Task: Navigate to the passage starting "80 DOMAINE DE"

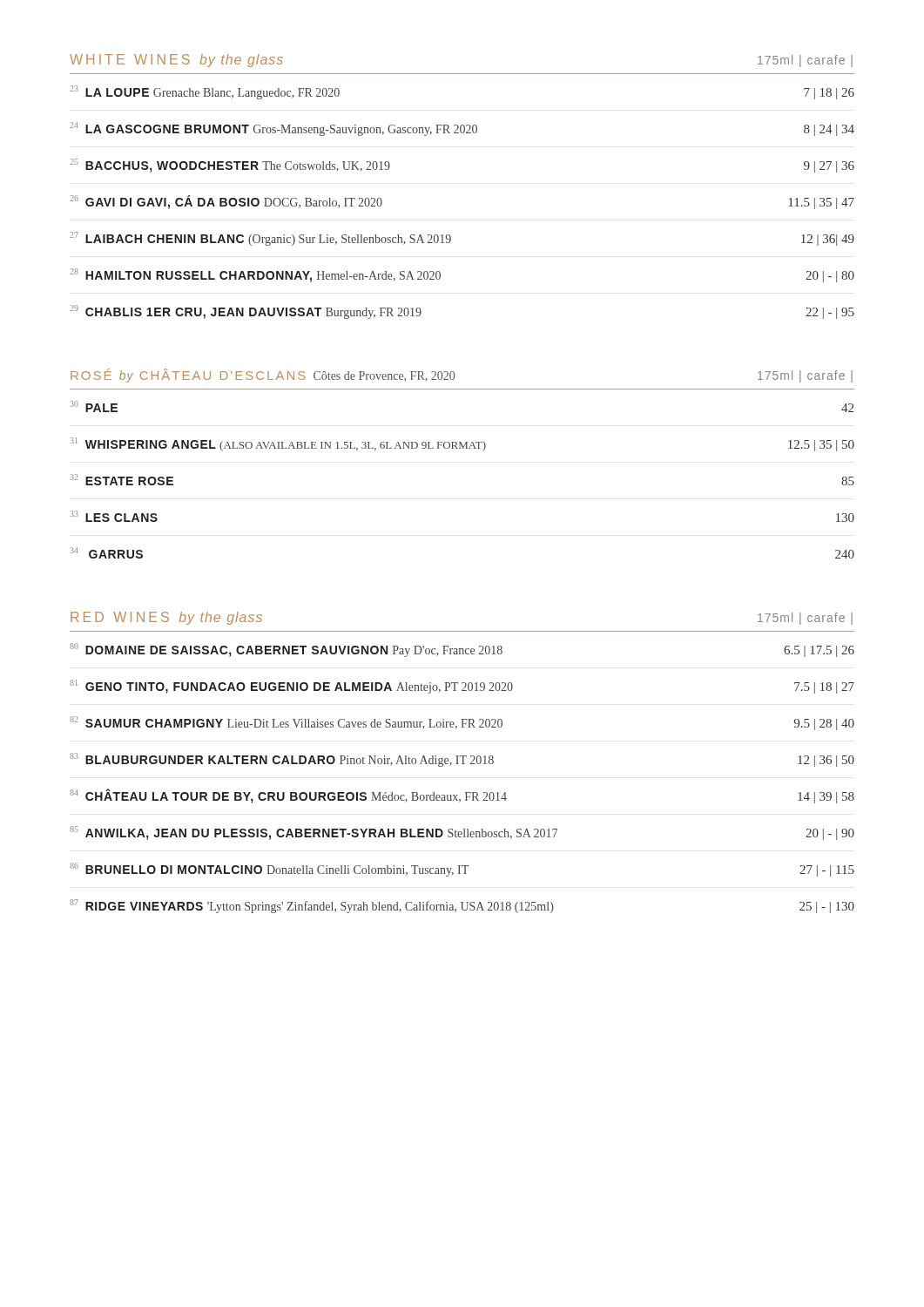Action: click(x=462, y=650)
